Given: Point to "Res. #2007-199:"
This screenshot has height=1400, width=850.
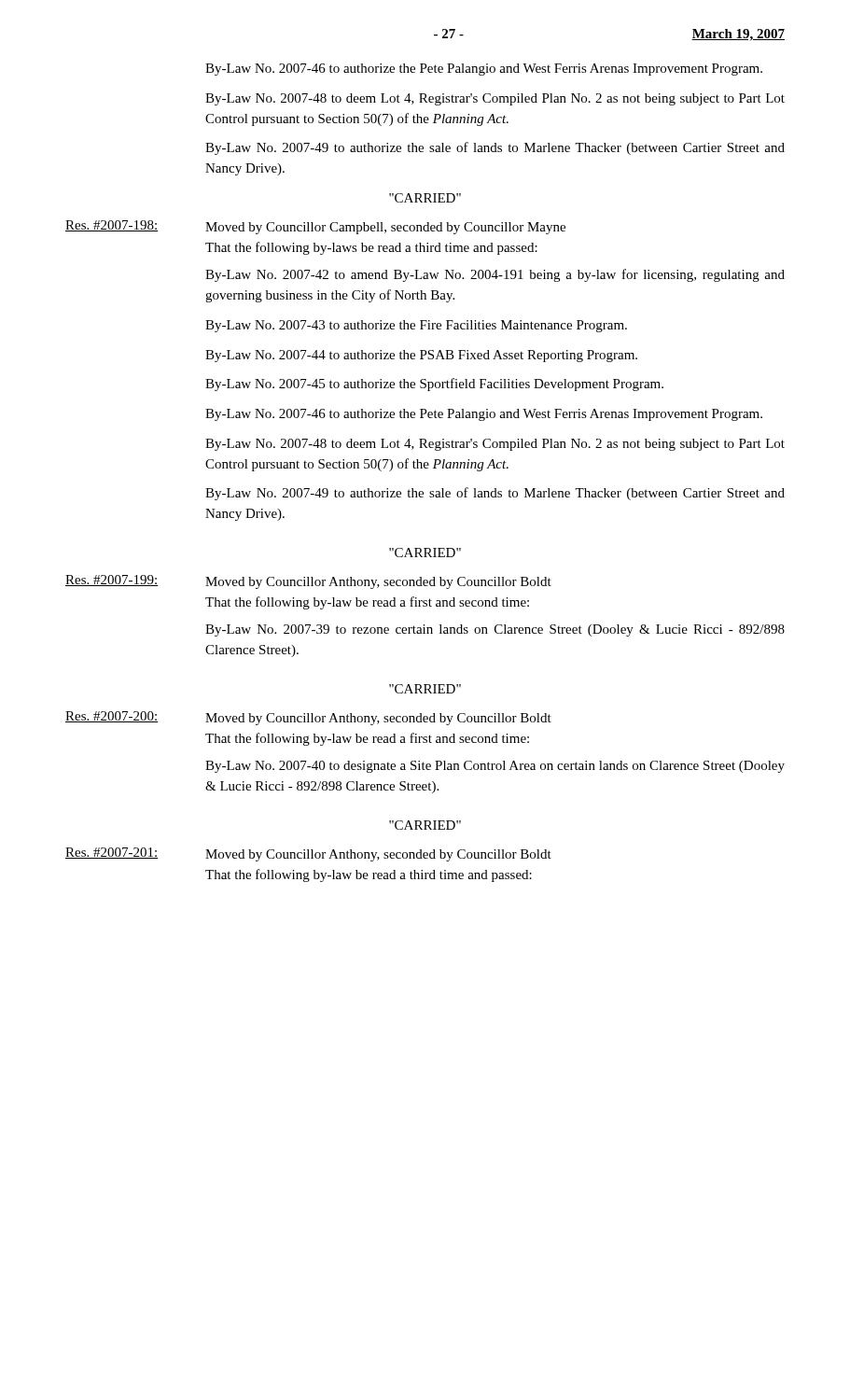Looking at the screenshot, I should 112,579.
